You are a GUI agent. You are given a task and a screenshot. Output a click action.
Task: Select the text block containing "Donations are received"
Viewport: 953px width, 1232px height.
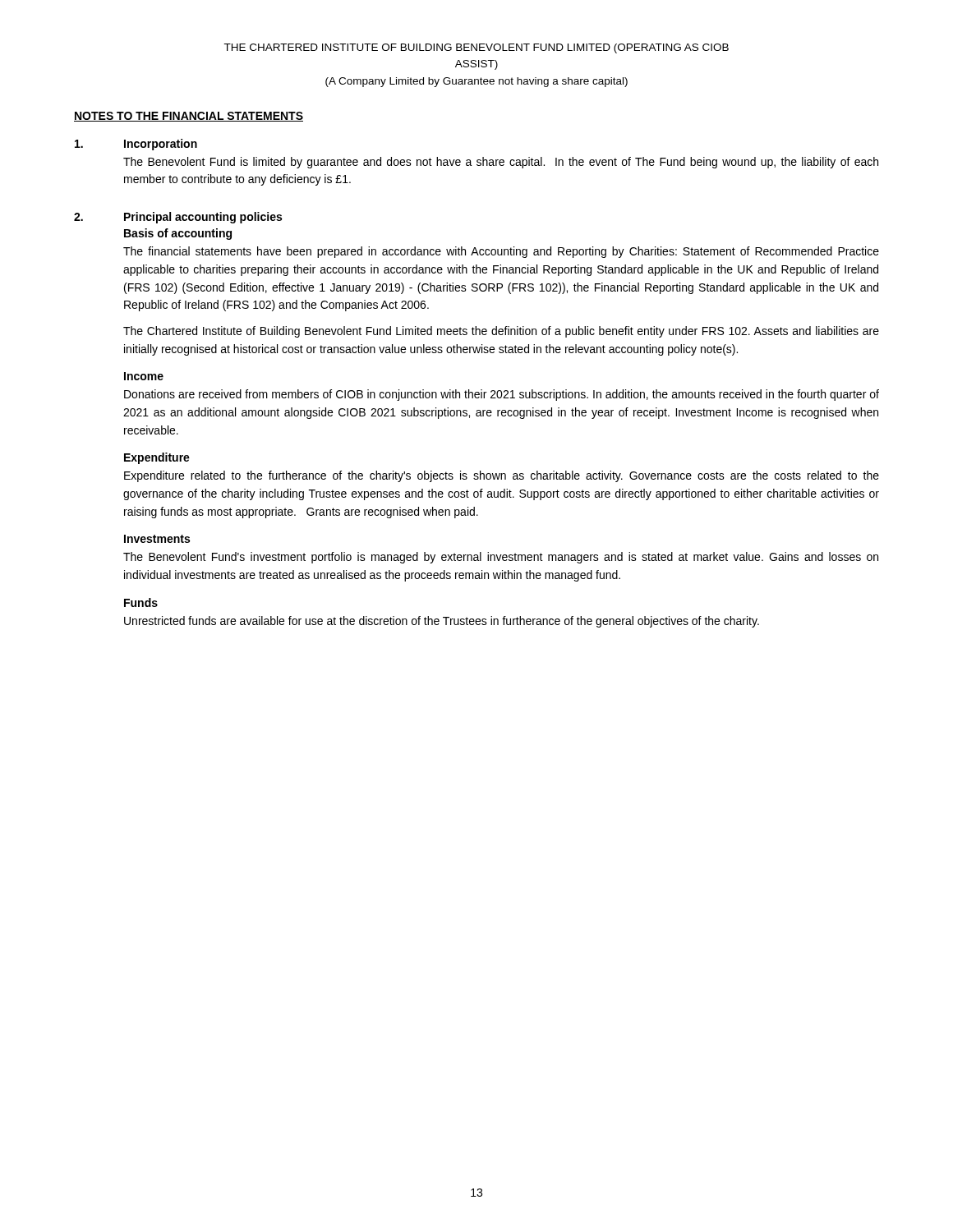click(x=501, y=412)
